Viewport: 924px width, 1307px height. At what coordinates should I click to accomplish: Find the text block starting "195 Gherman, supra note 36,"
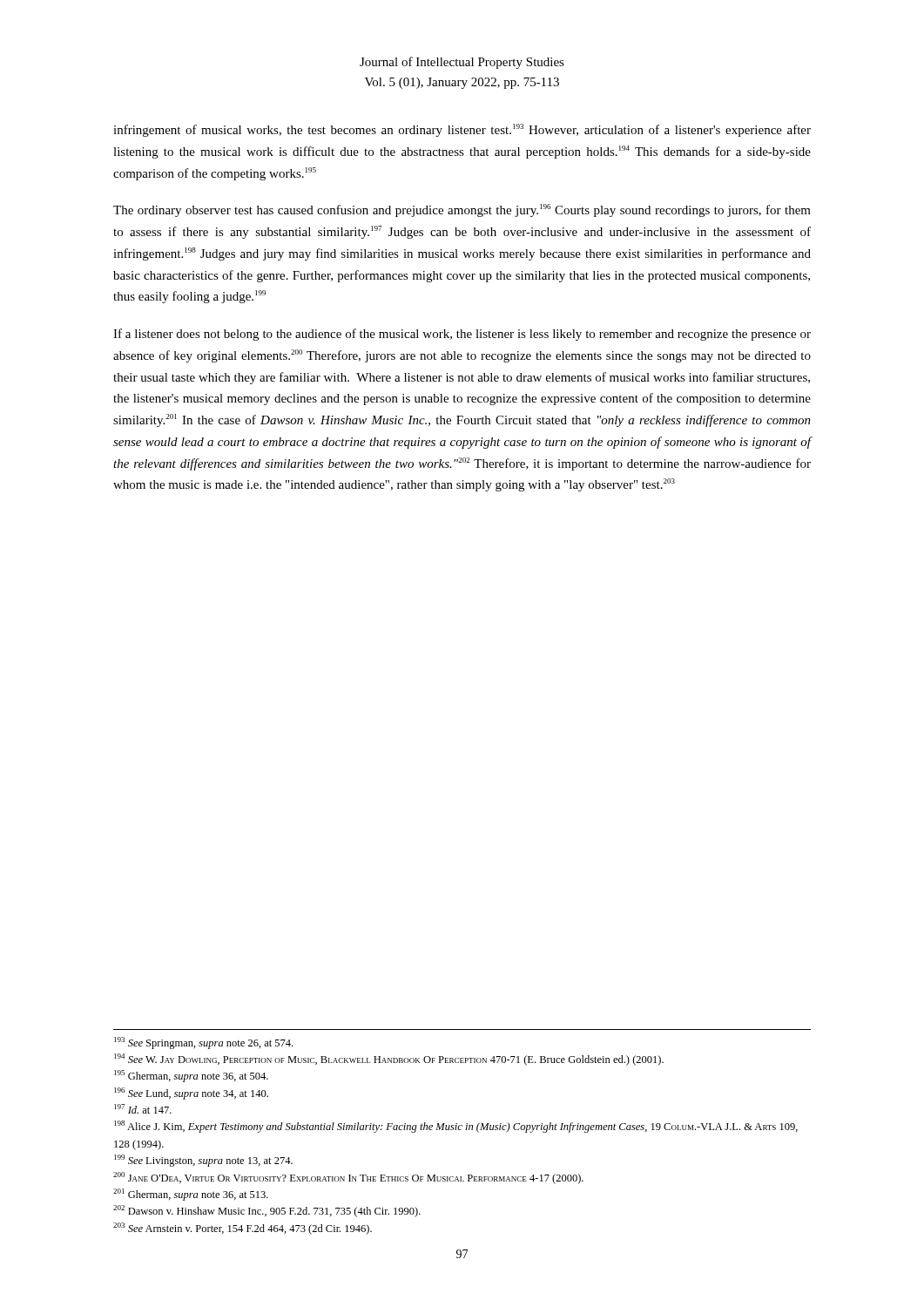click(191, 1075)
